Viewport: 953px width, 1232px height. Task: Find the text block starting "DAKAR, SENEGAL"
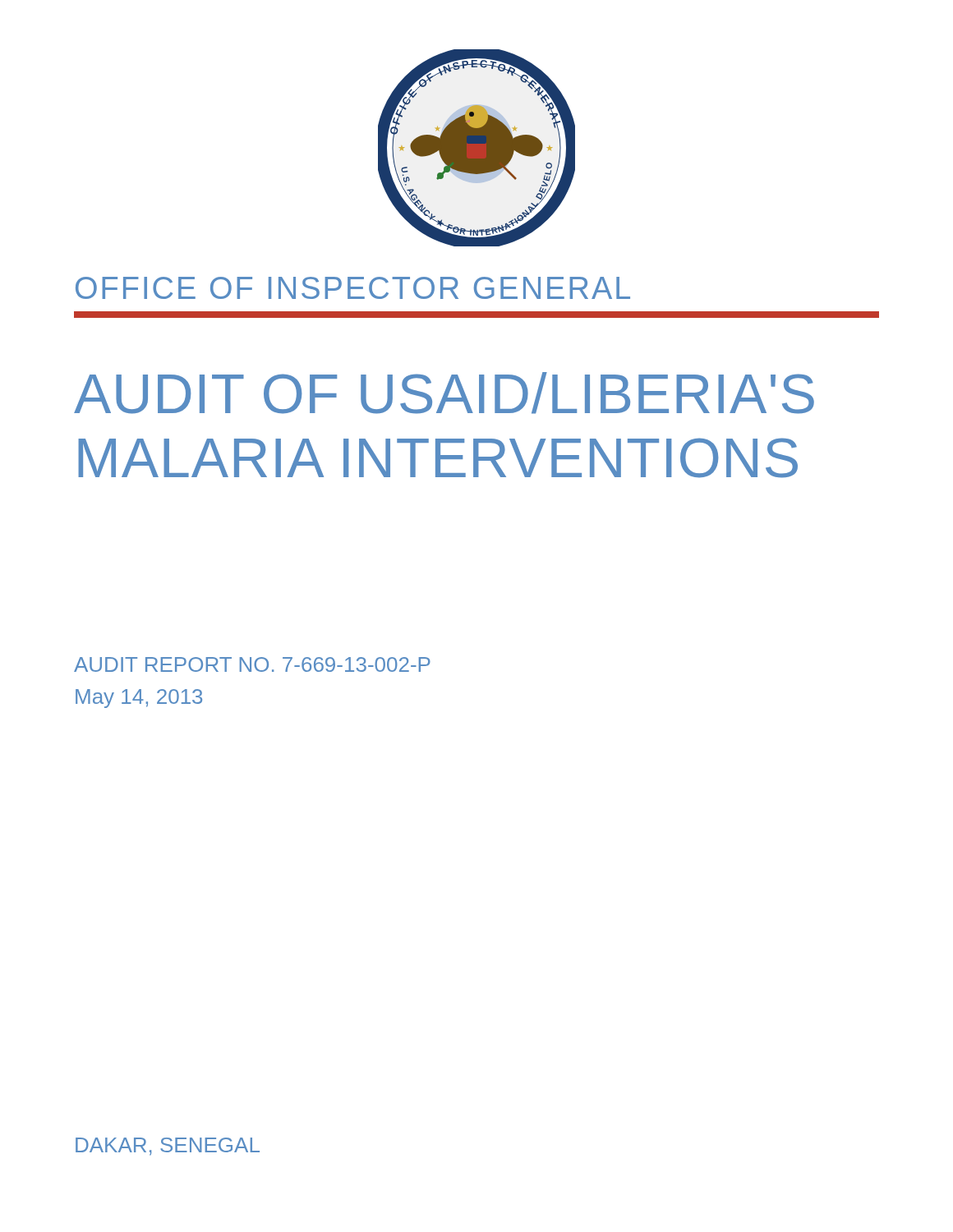[x=167, y=1145]
